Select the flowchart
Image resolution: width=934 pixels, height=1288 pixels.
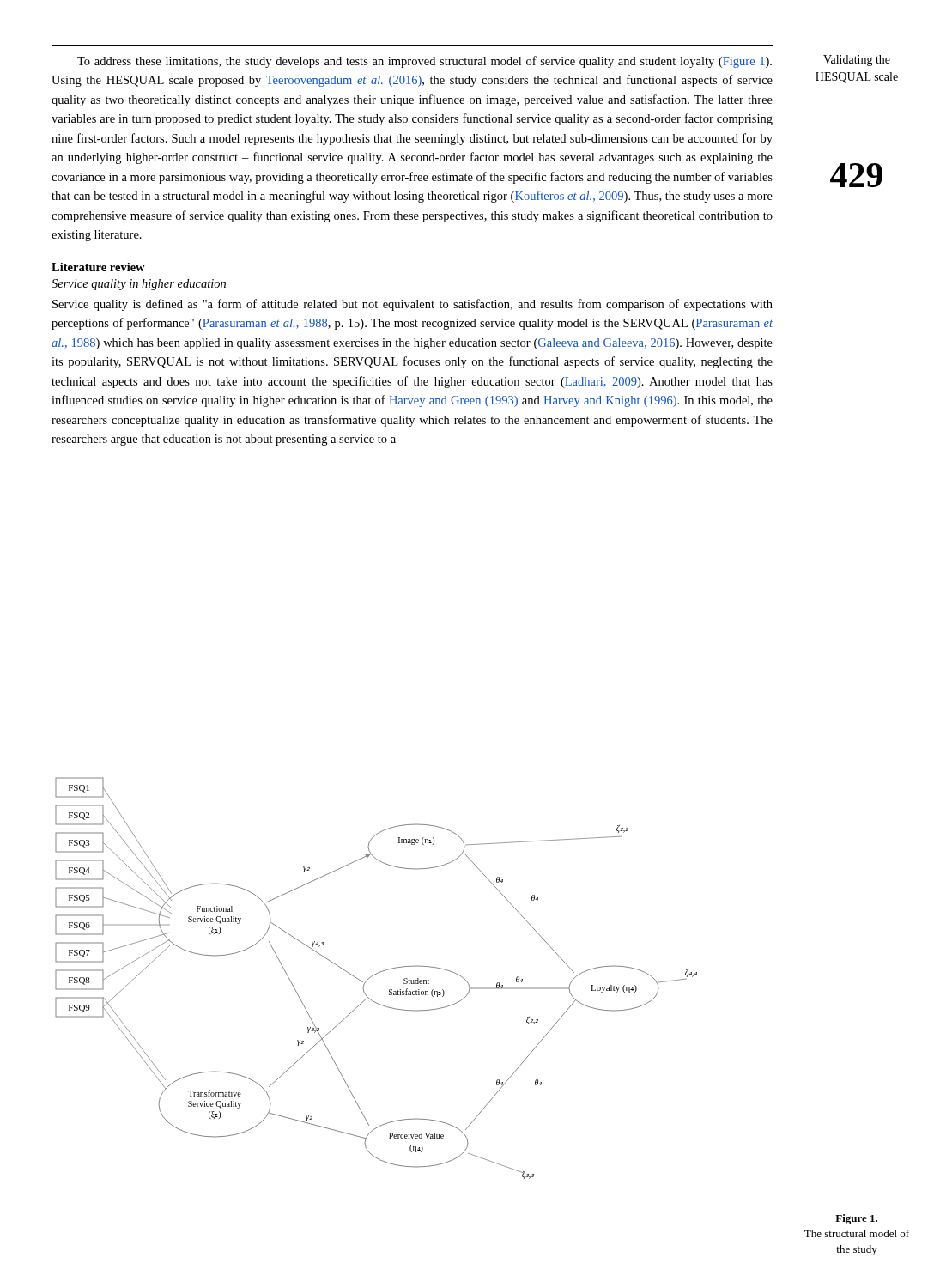pos(414,997)
